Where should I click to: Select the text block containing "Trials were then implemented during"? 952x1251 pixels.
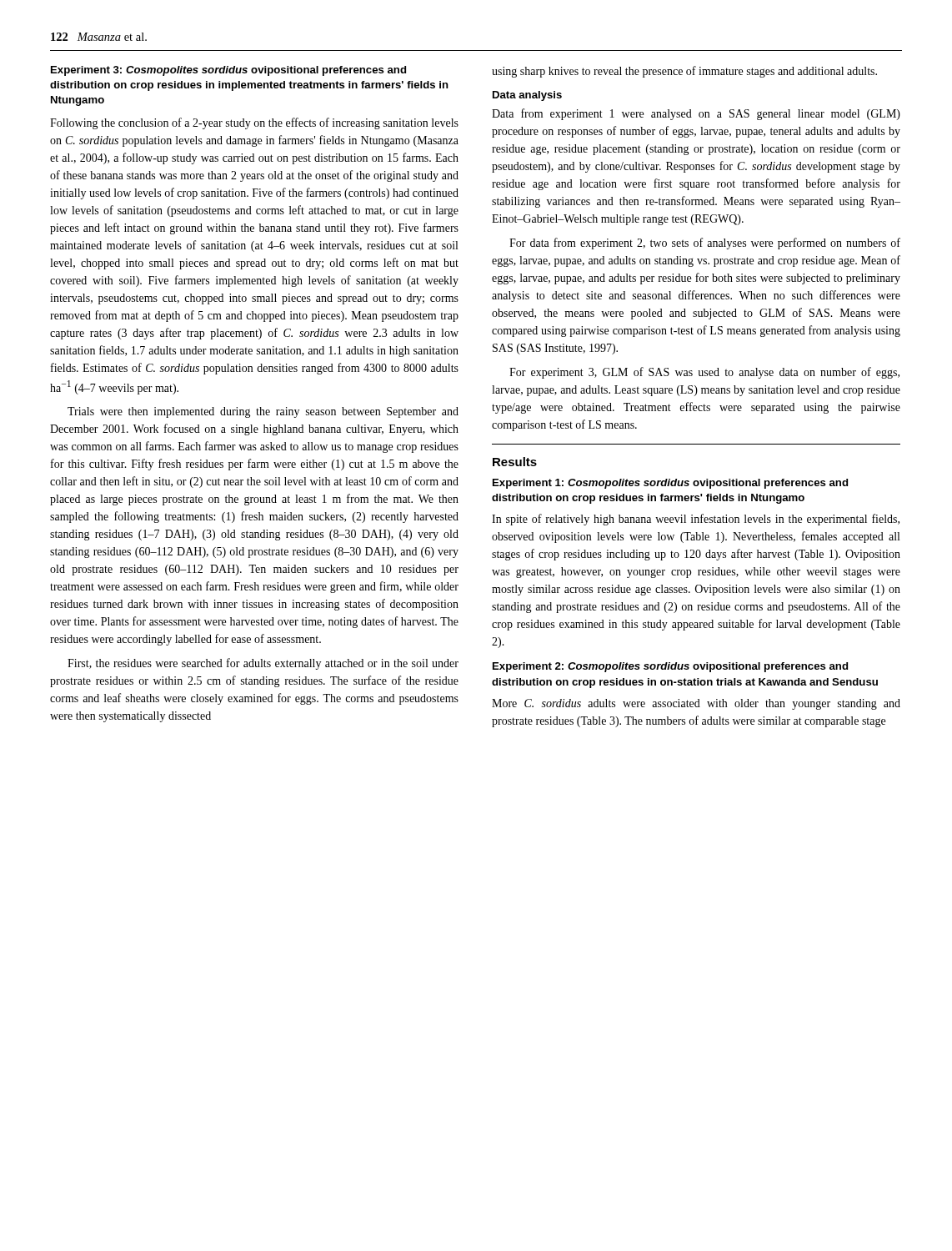click(x=254, y=526)
